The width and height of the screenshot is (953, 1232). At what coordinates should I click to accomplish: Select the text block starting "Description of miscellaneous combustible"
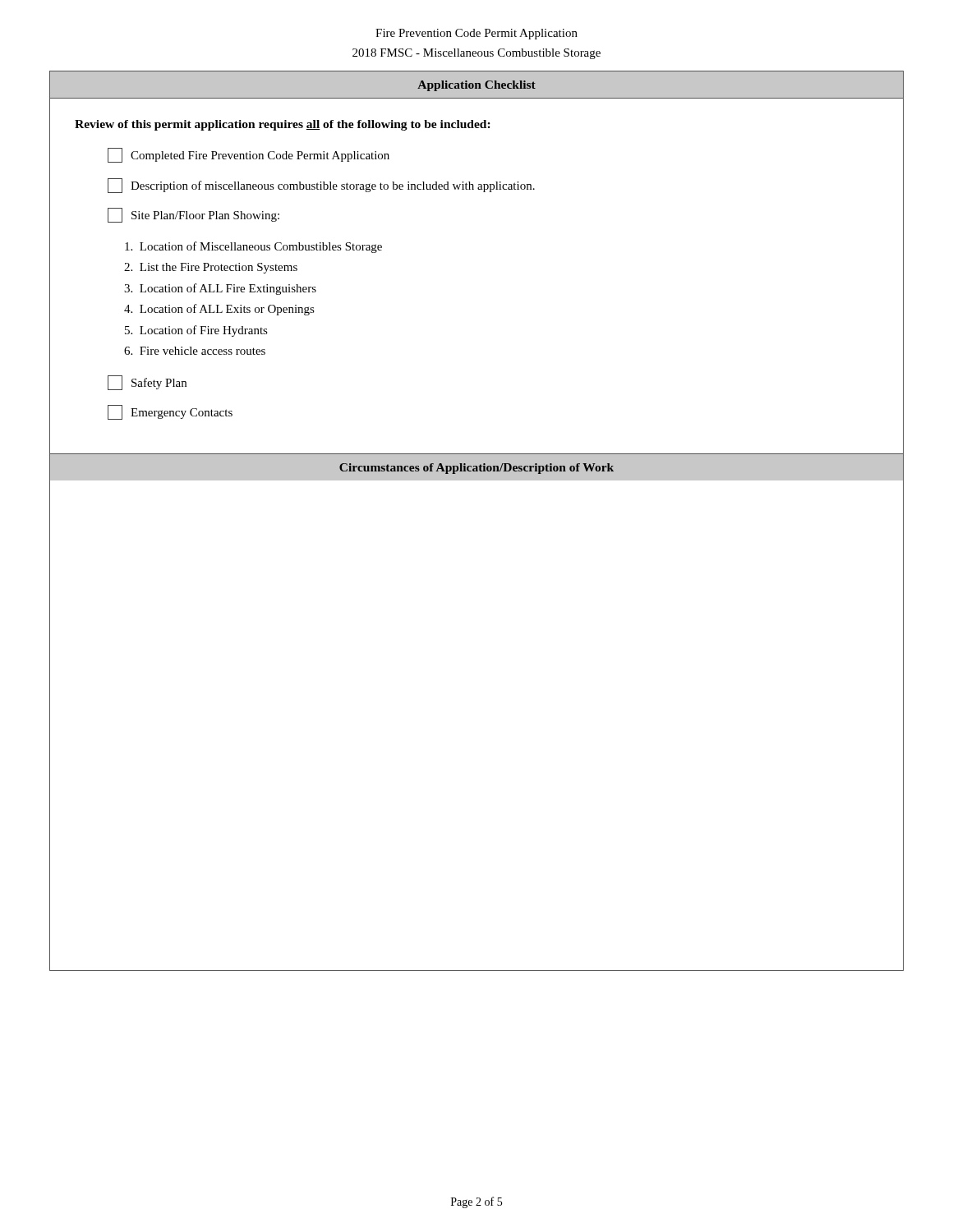coord(321,185)
